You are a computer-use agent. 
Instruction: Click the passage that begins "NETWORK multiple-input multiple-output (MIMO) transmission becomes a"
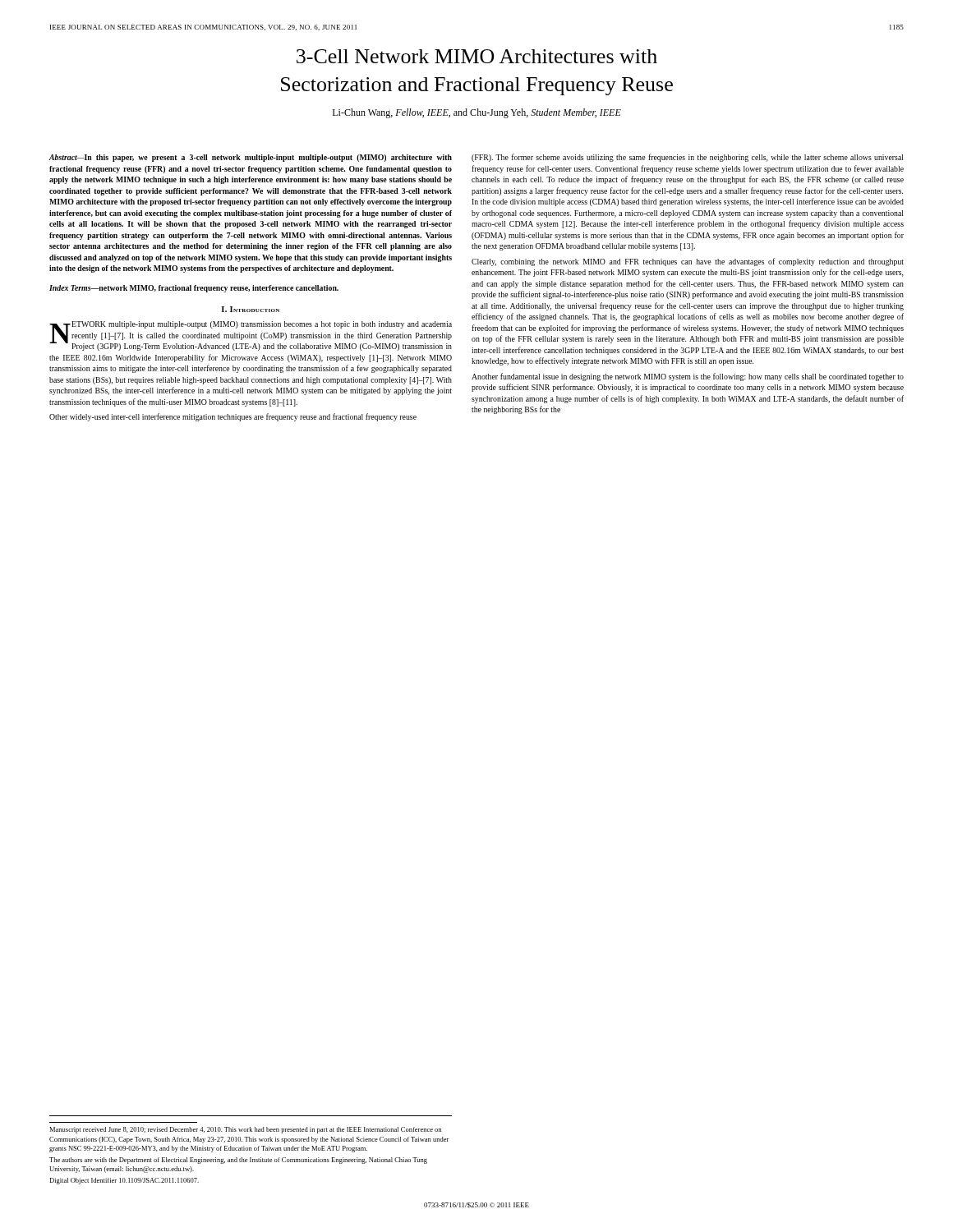pyautogui.click(x=251, y=371)
